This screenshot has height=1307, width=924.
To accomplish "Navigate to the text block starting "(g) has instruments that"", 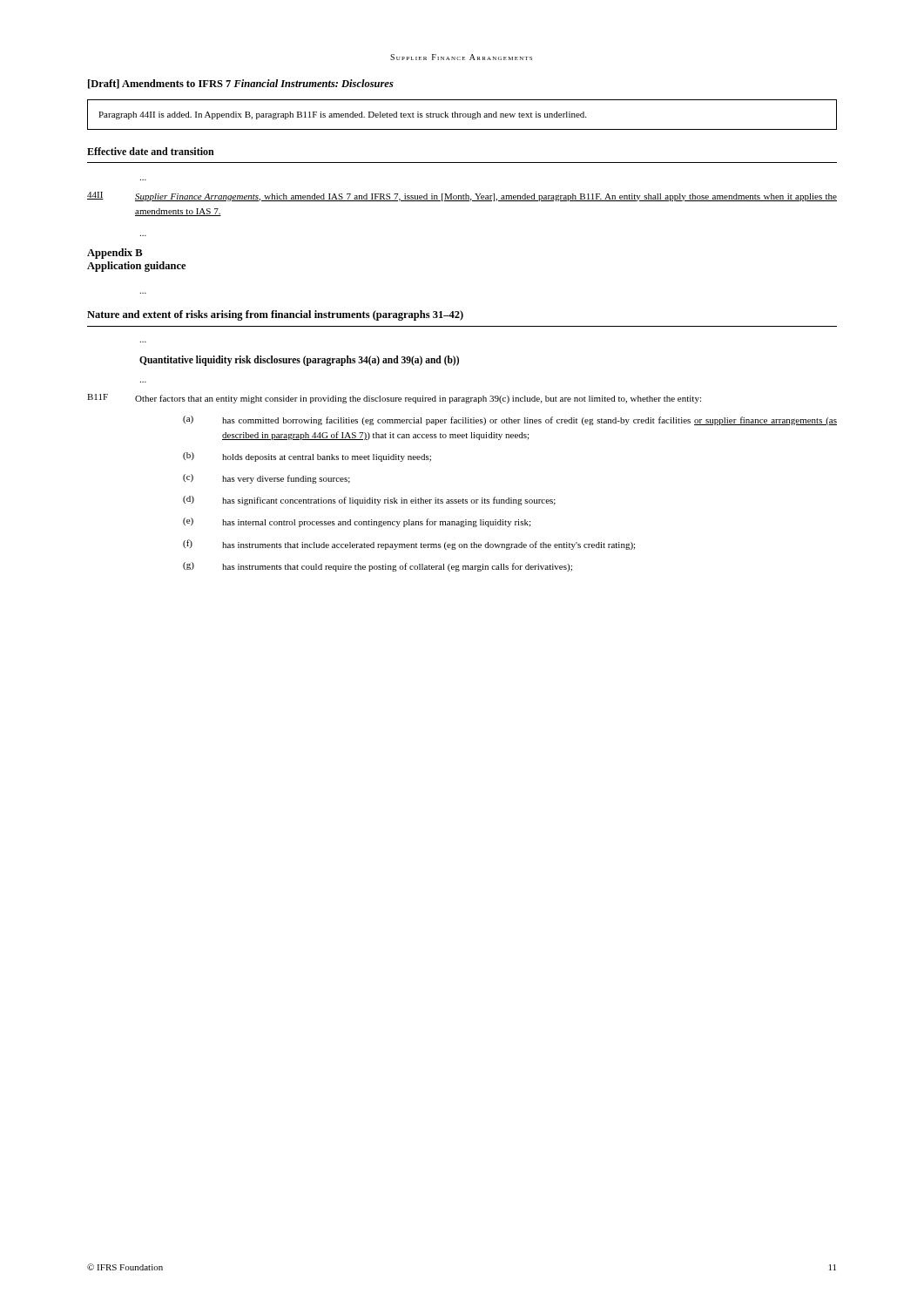I will [x=510, y=566].
